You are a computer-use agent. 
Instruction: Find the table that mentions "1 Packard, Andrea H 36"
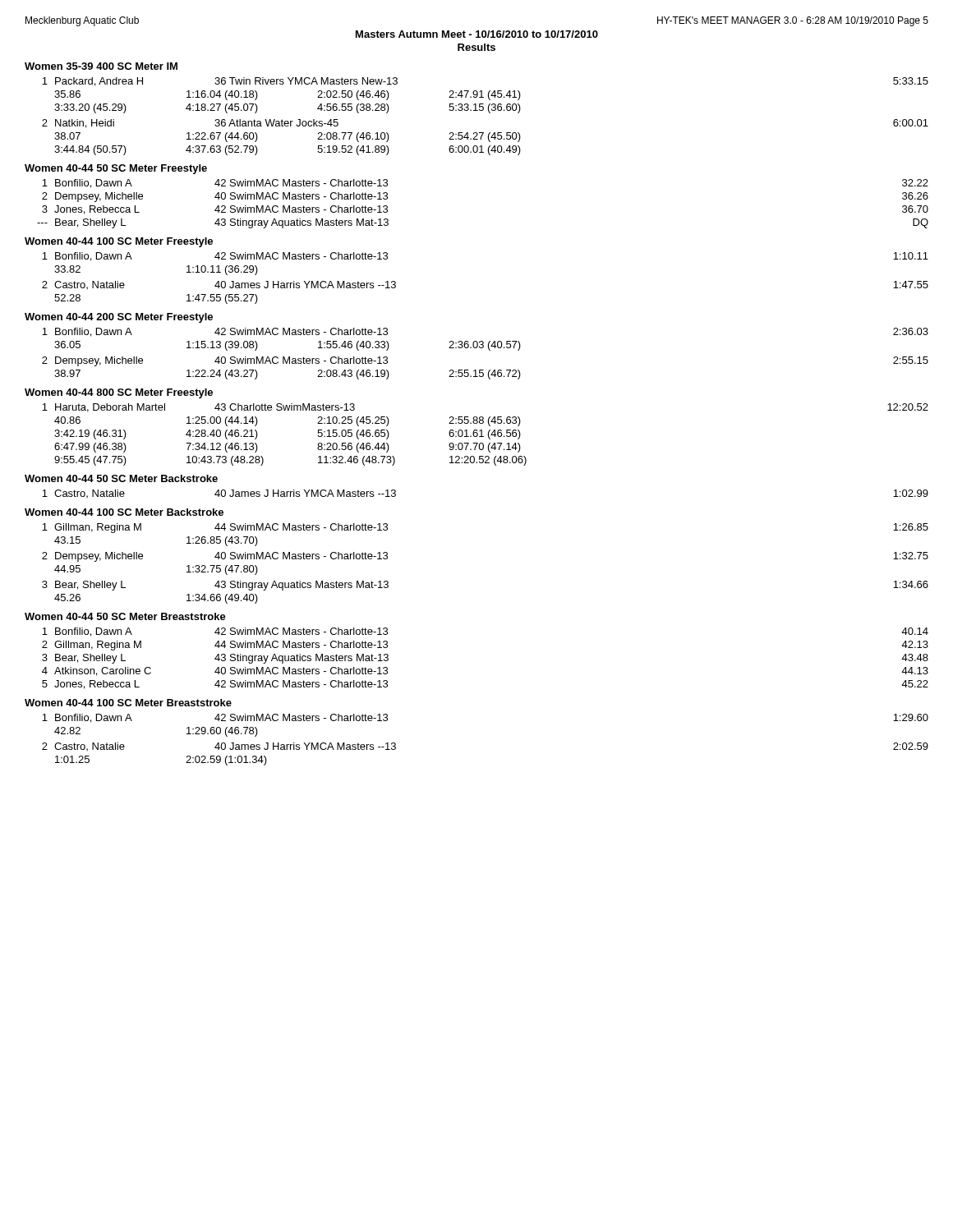(x=476, y=115)
